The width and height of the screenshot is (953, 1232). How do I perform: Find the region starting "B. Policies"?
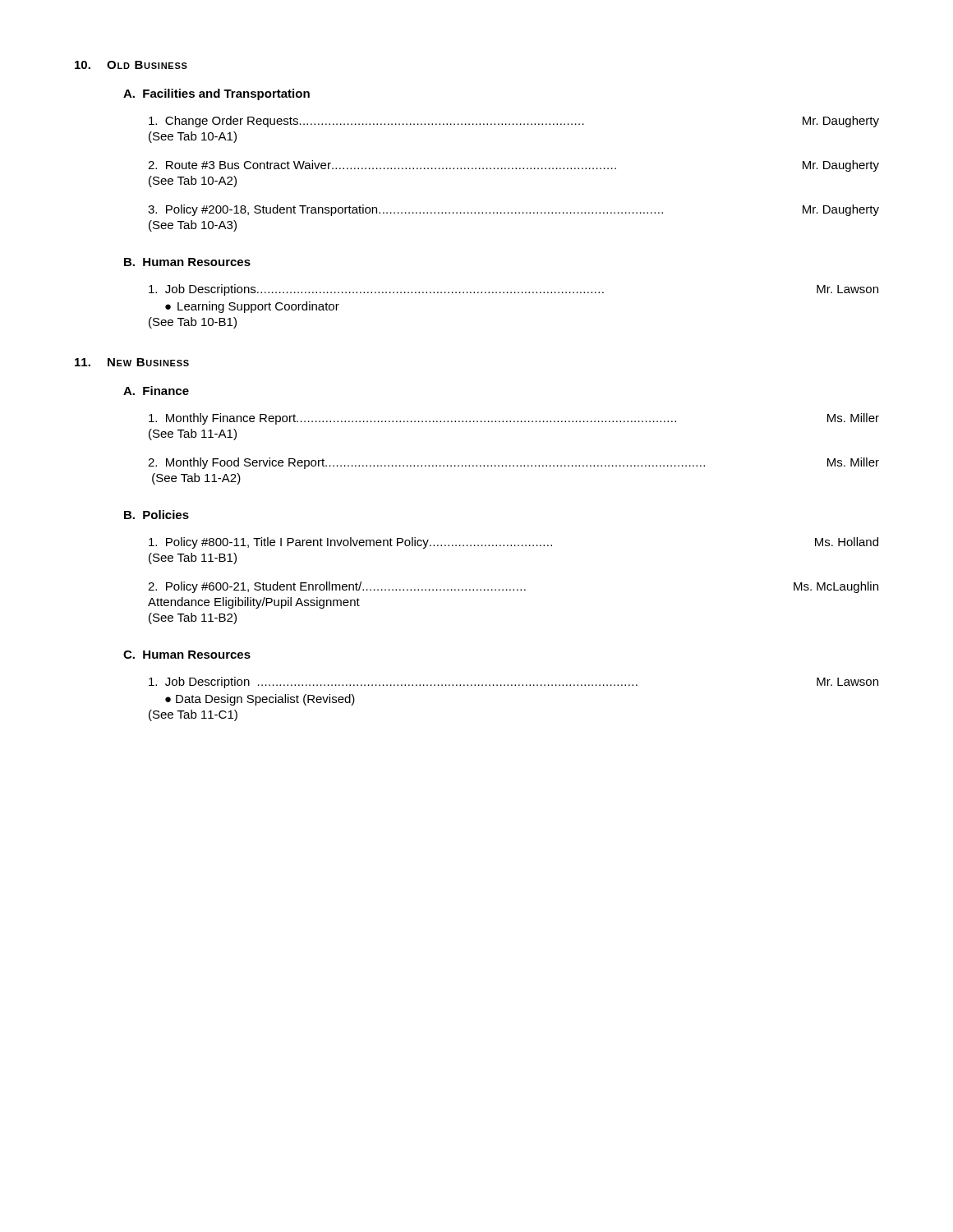156,515
